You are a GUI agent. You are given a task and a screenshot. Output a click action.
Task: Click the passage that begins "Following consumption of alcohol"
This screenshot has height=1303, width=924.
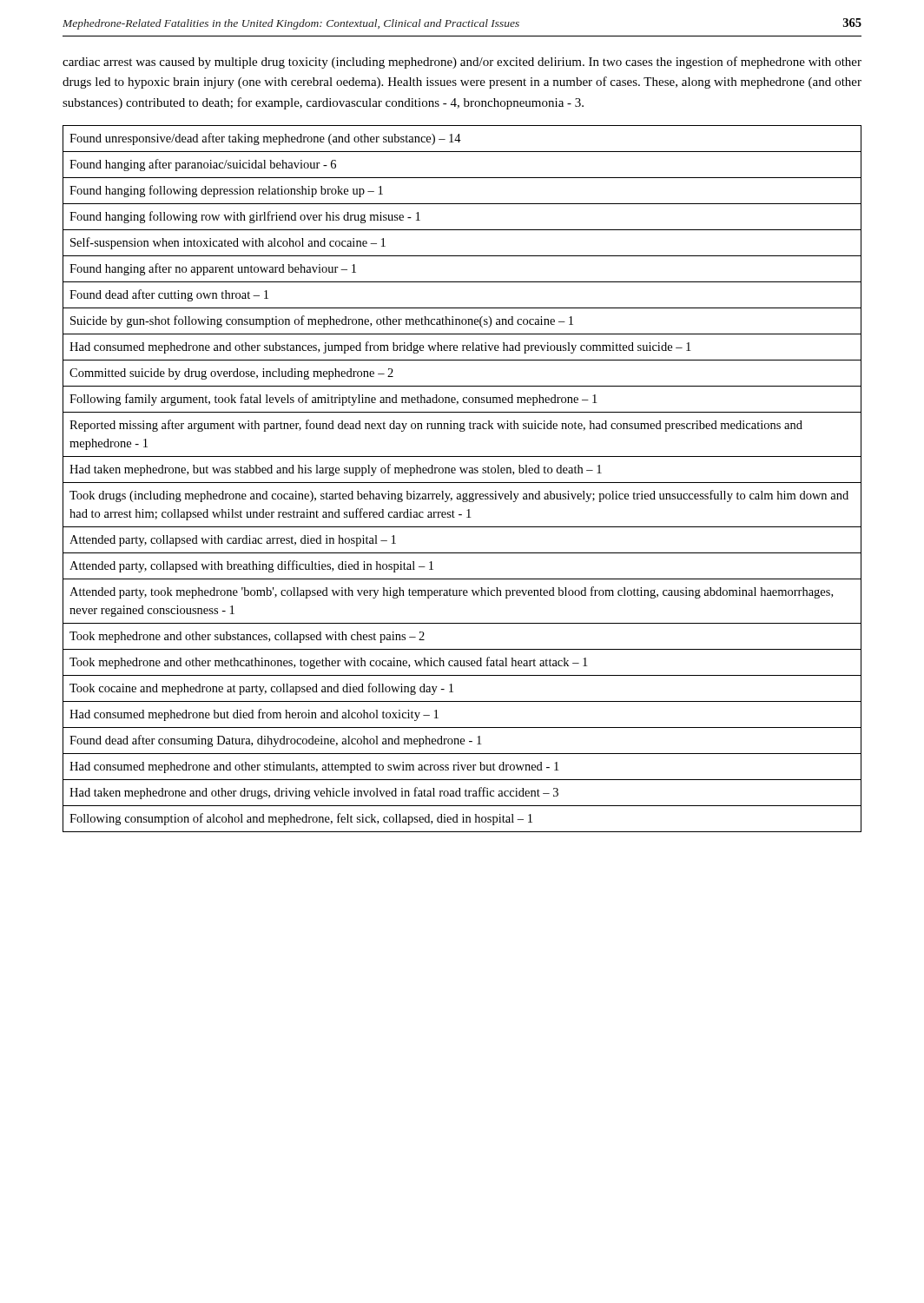pos(462,819)
